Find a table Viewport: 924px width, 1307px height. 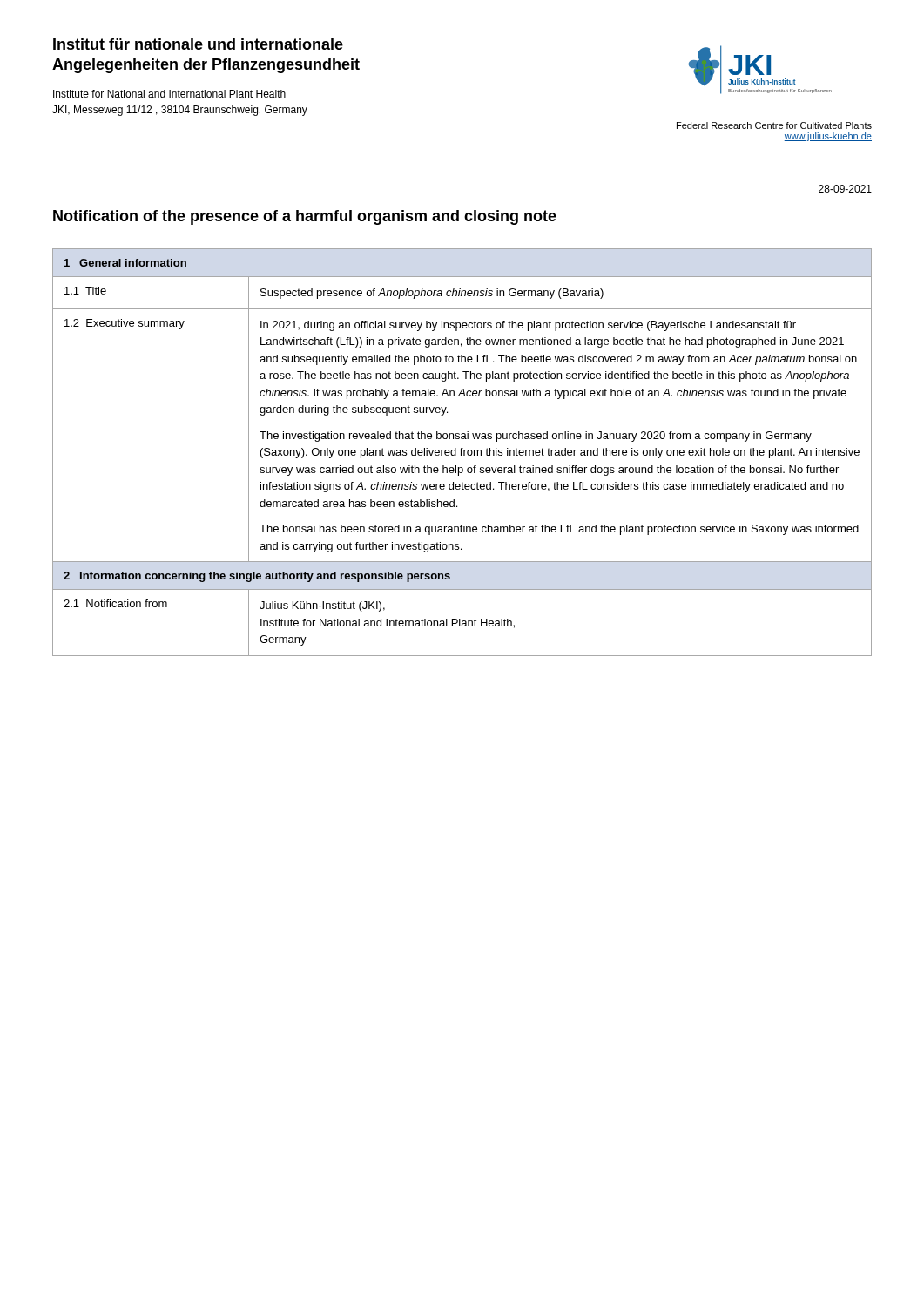(x=462, y=760)
